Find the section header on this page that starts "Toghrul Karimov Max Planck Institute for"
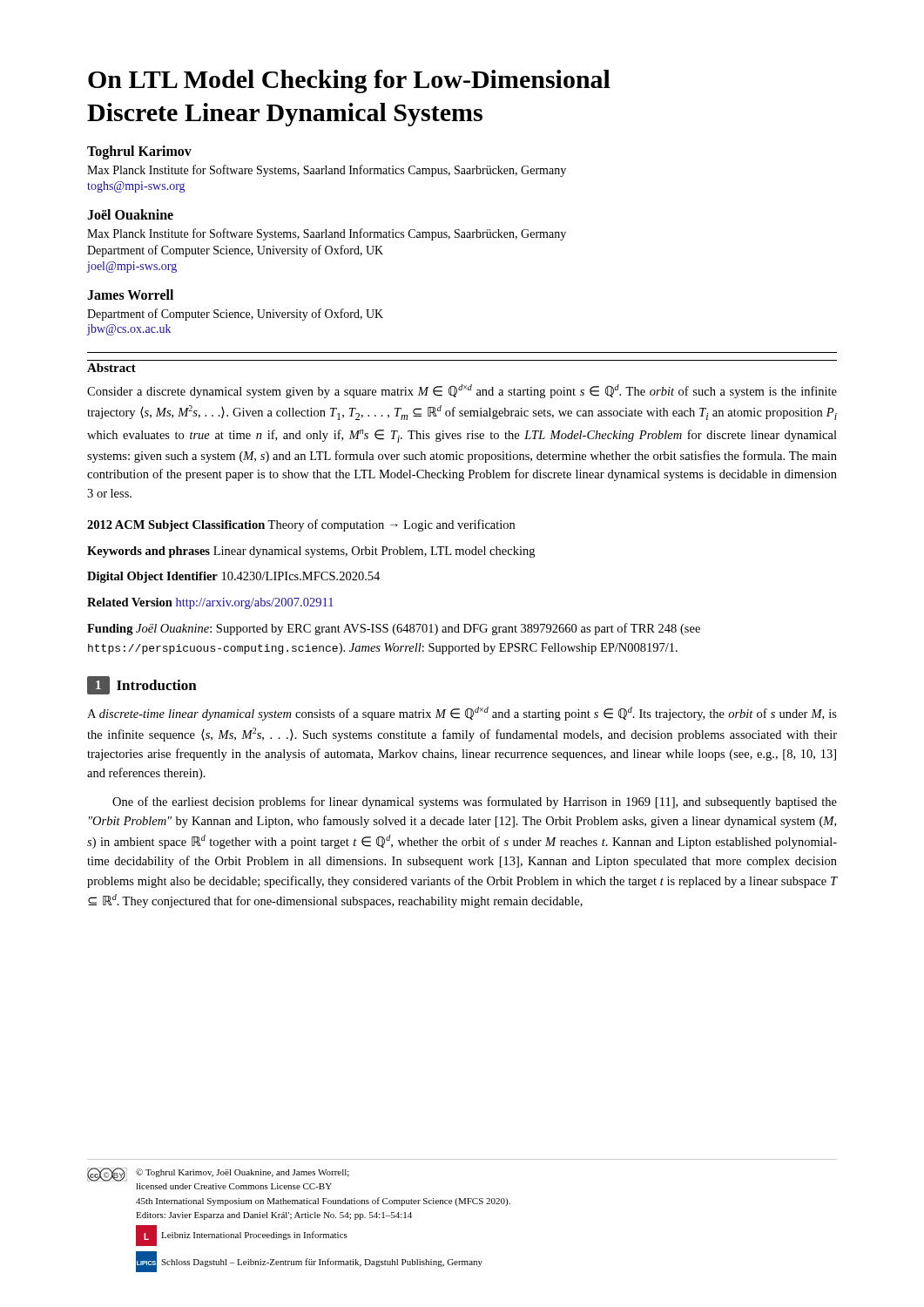 462,168
